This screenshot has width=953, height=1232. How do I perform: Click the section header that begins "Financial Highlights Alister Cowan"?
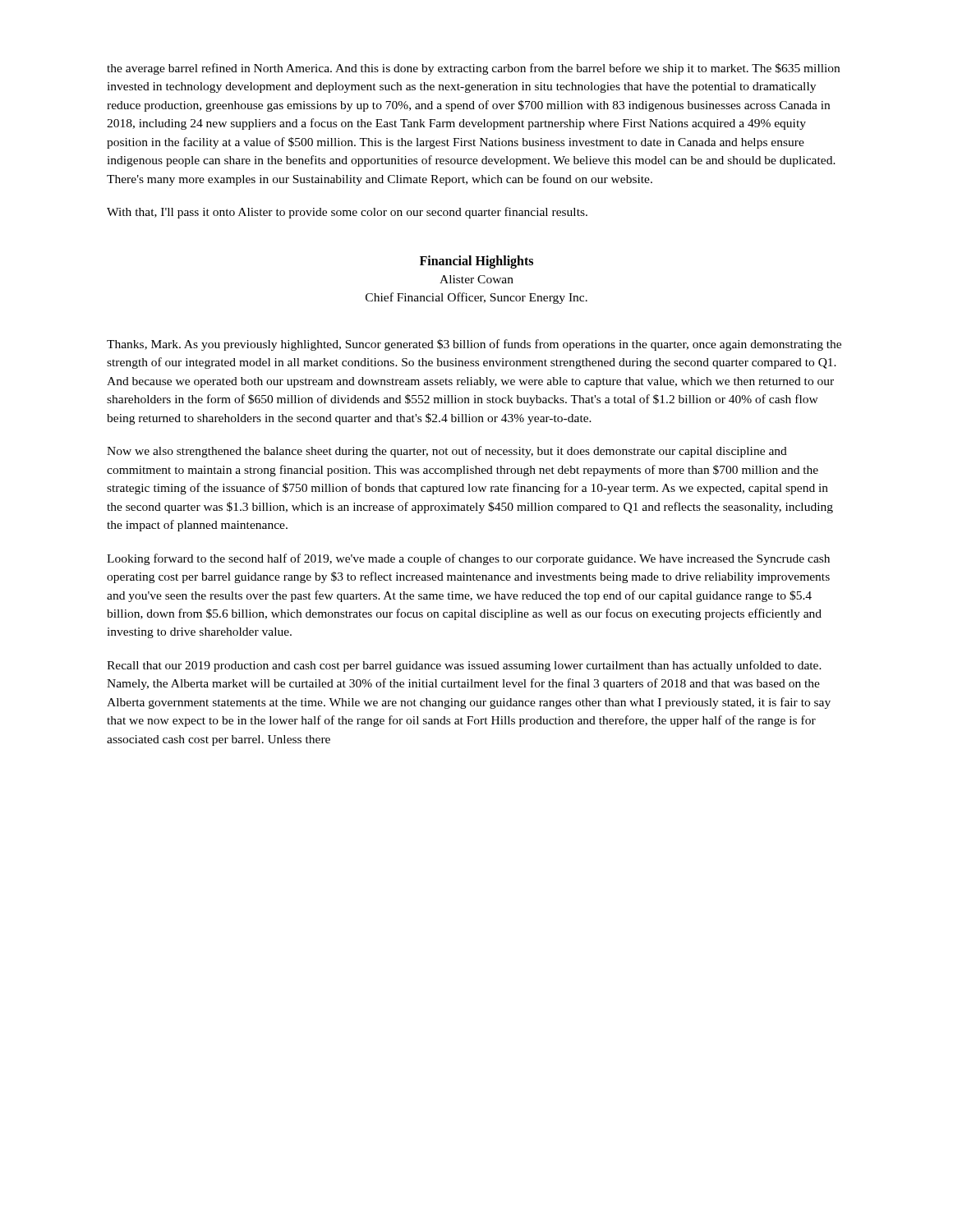coord(476,279)
